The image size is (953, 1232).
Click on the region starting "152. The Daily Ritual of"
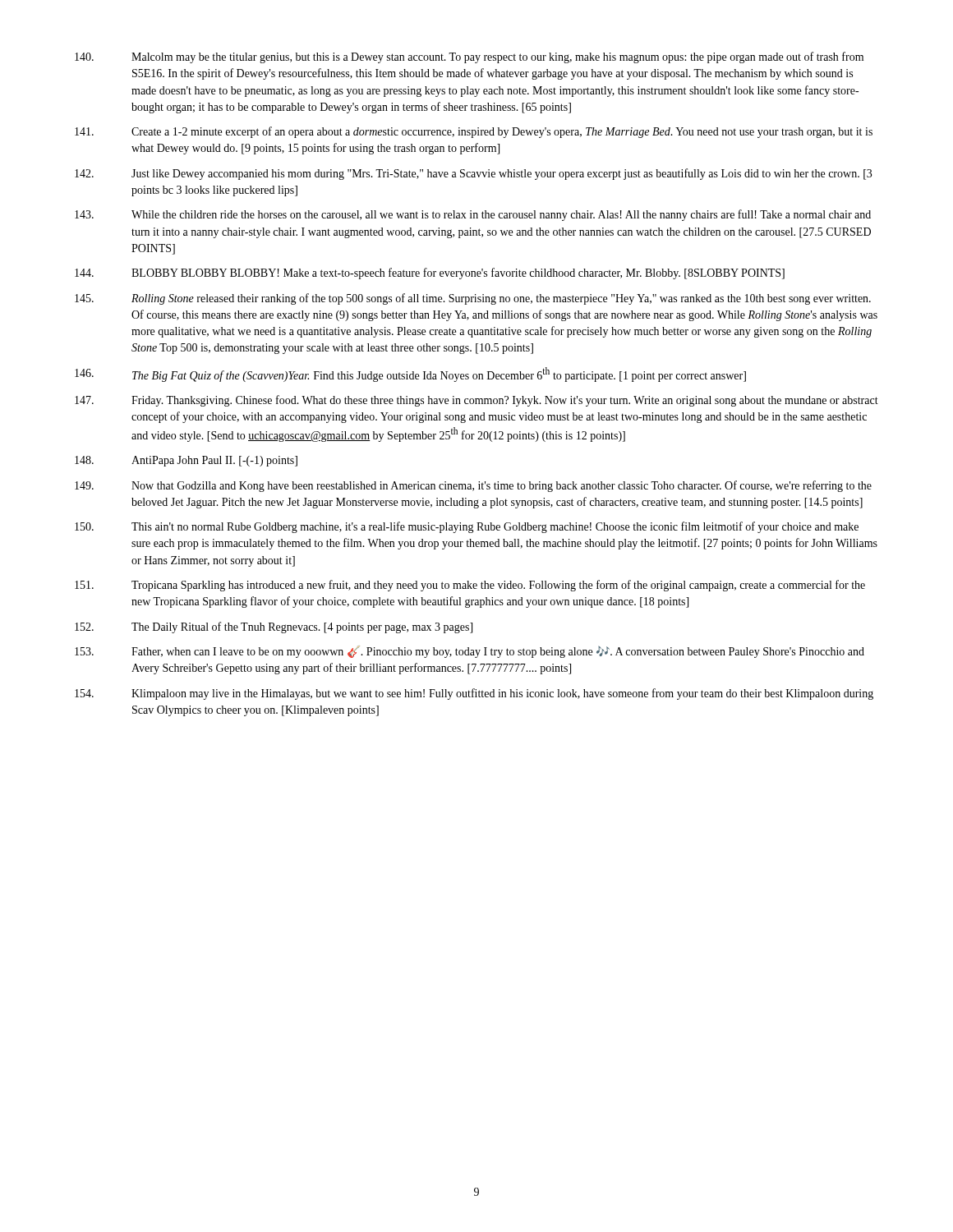476,627
